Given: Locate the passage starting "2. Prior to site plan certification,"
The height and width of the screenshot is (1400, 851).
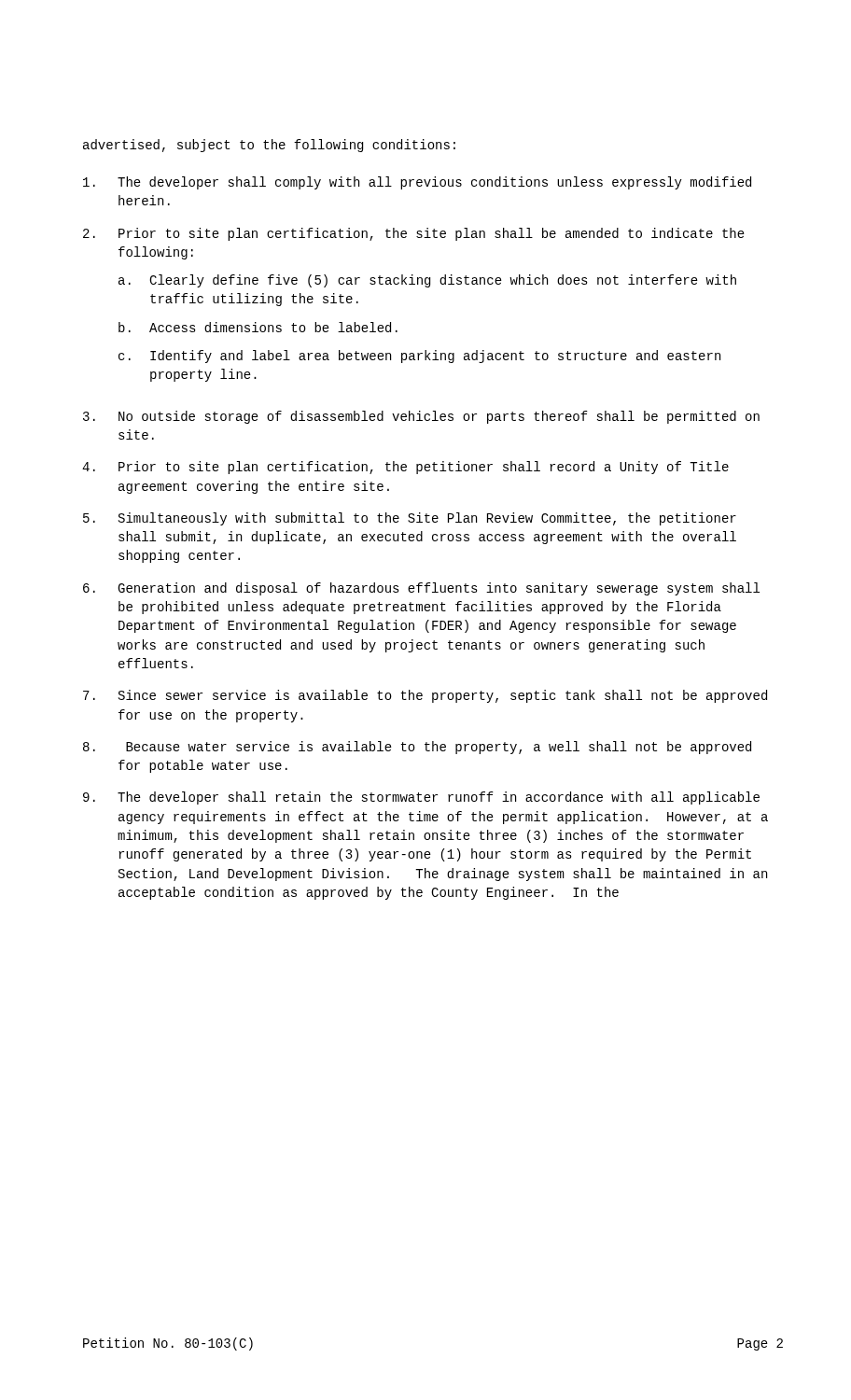Looking at the screenshot, I should pos(414,234).
